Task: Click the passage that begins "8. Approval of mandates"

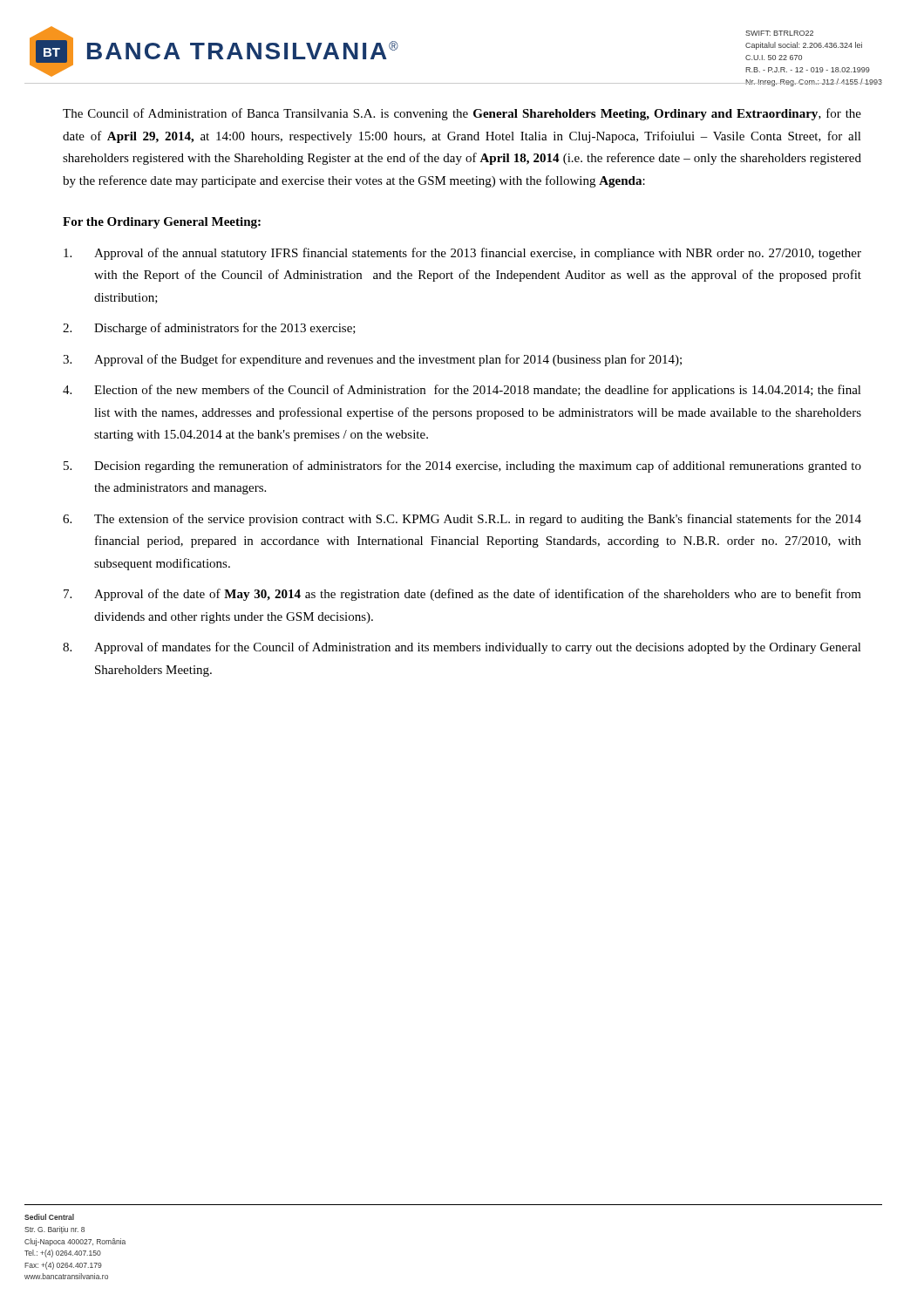Action: 462,659
